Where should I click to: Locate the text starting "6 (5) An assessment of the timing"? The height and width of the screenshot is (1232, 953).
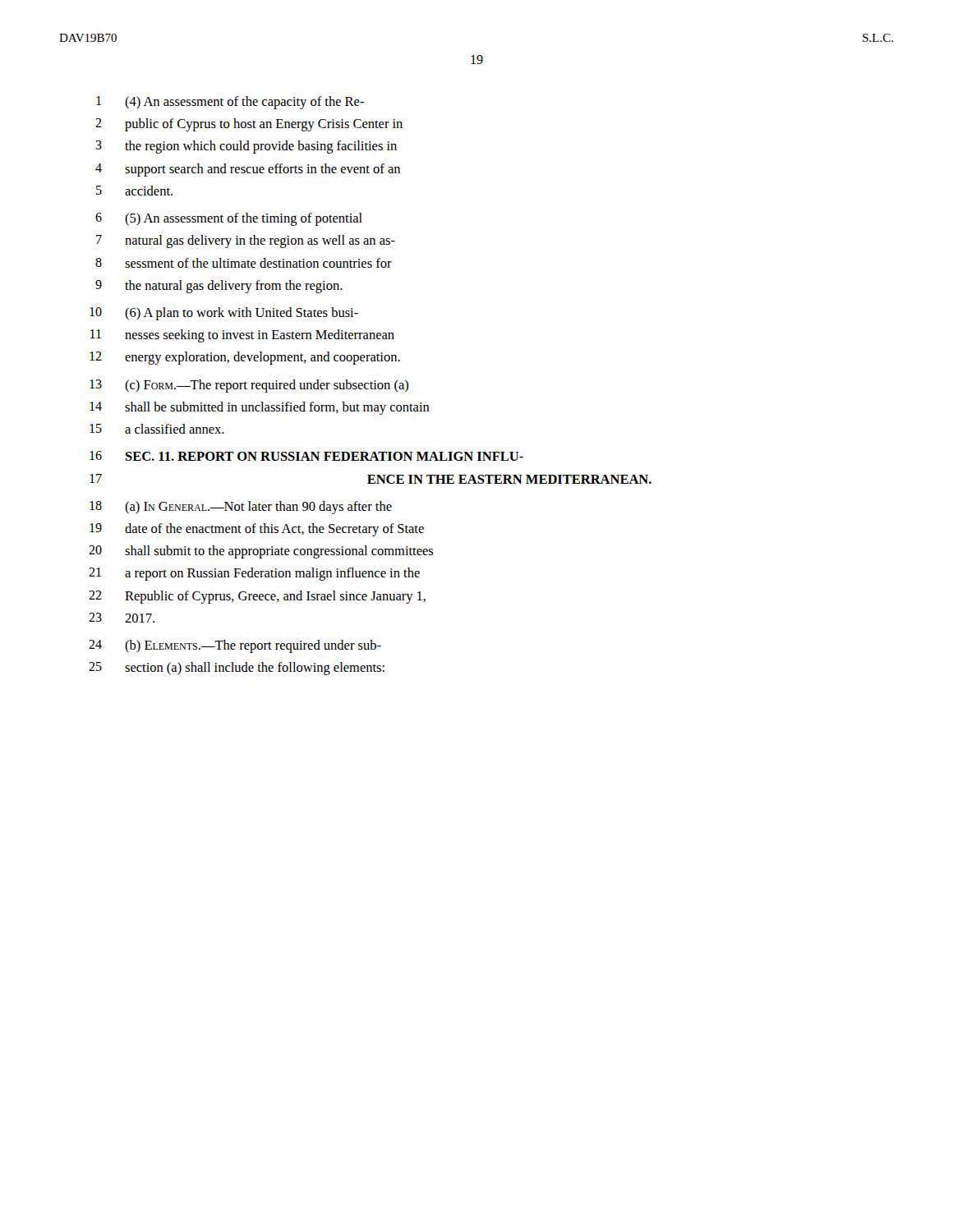(x=229, y=219)
